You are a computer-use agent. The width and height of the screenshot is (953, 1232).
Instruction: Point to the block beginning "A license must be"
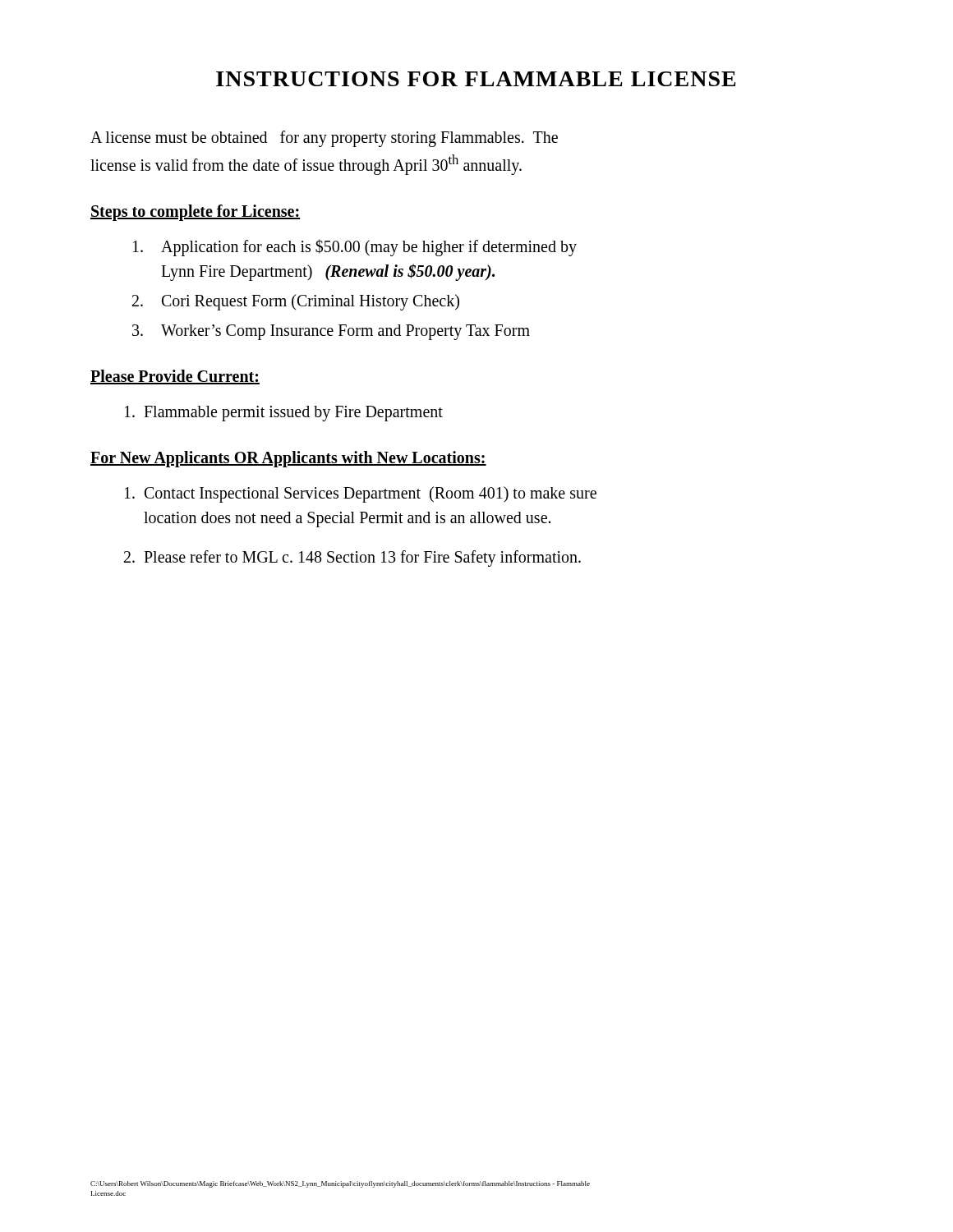coord(324,151)
